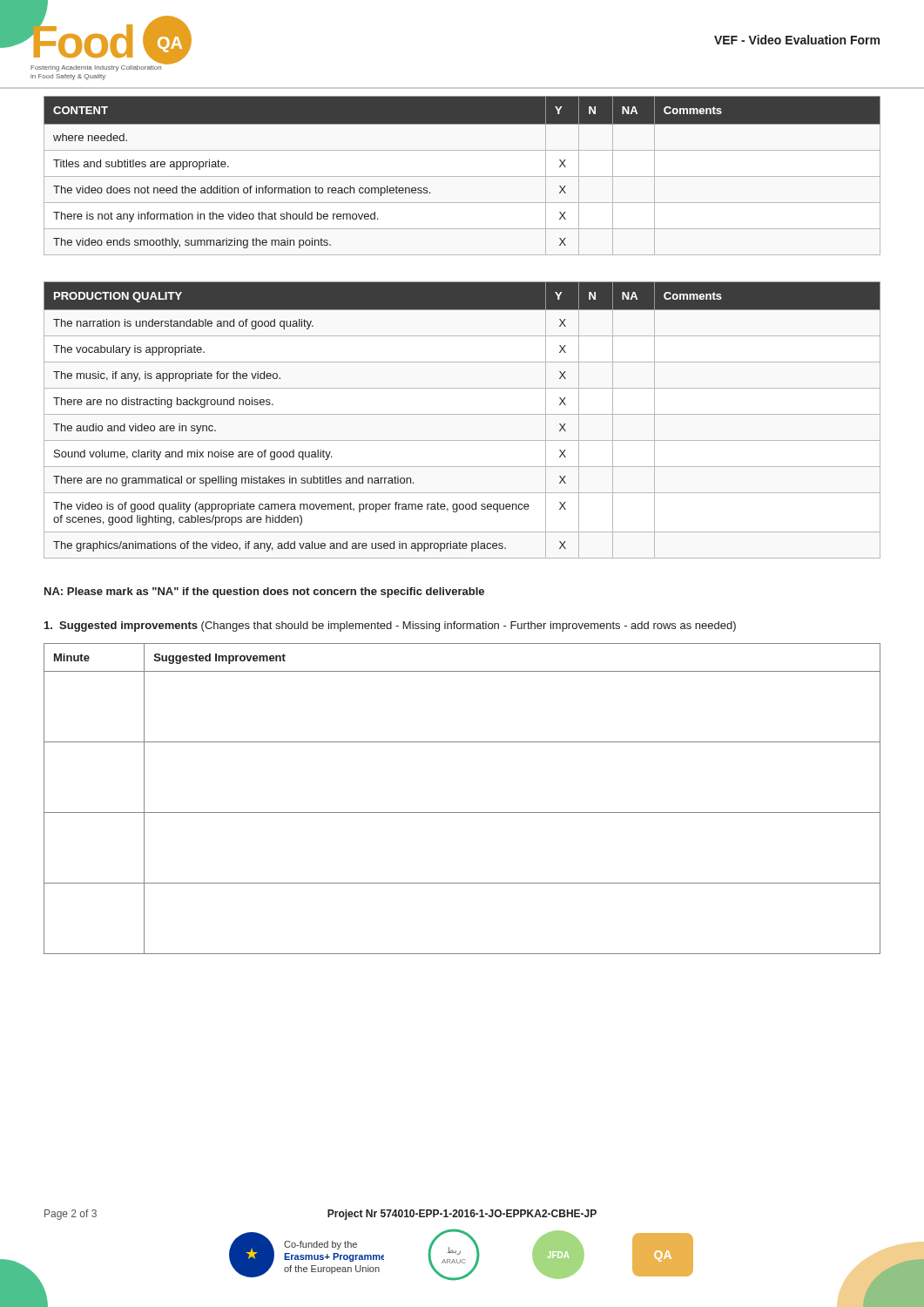Click on the text block starting "Suggested improvements (Changes that should be"
924x1307 pixels.
(390, 625)
